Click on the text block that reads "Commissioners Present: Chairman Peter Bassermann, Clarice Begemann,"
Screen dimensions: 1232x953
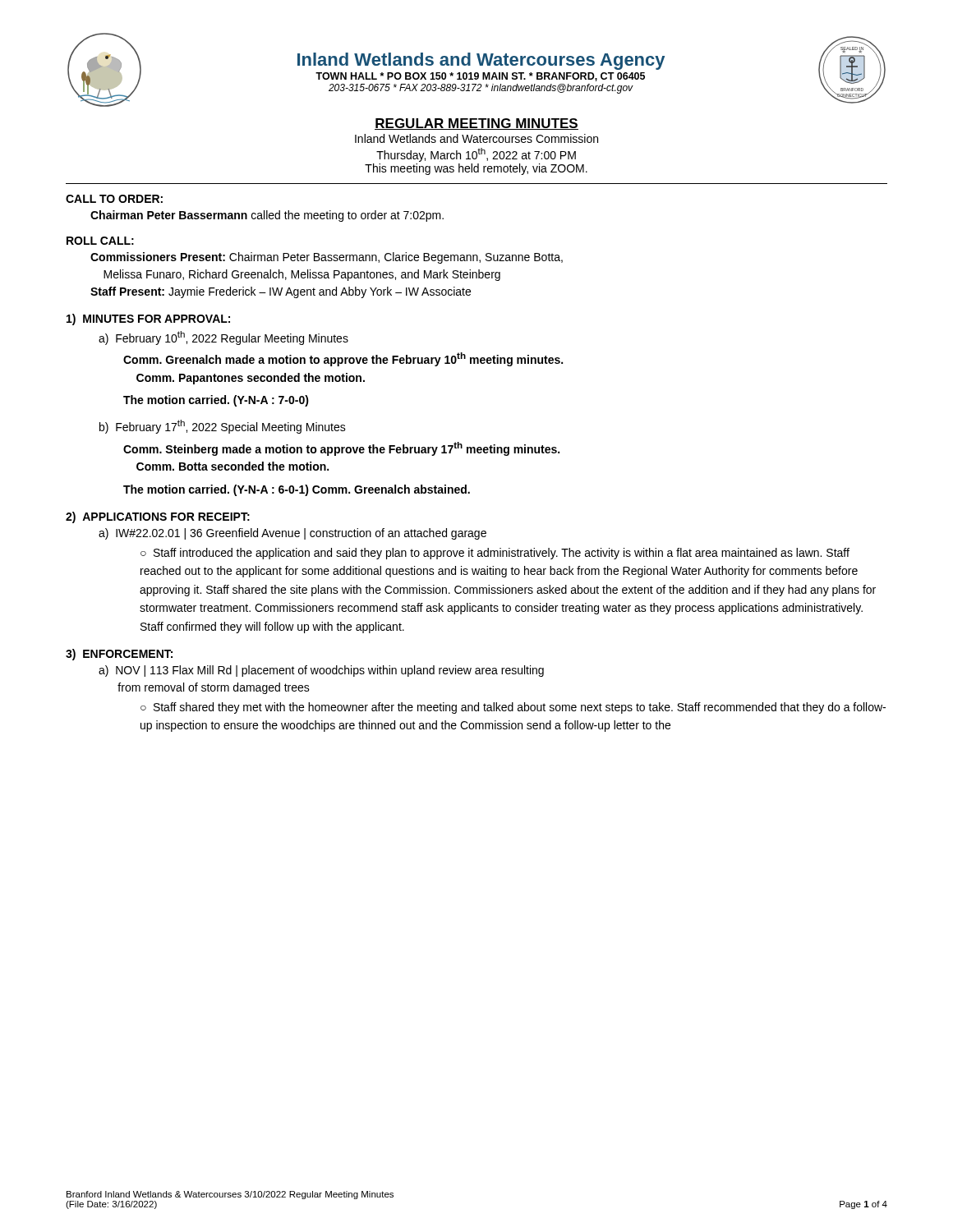tap(327, 274)
